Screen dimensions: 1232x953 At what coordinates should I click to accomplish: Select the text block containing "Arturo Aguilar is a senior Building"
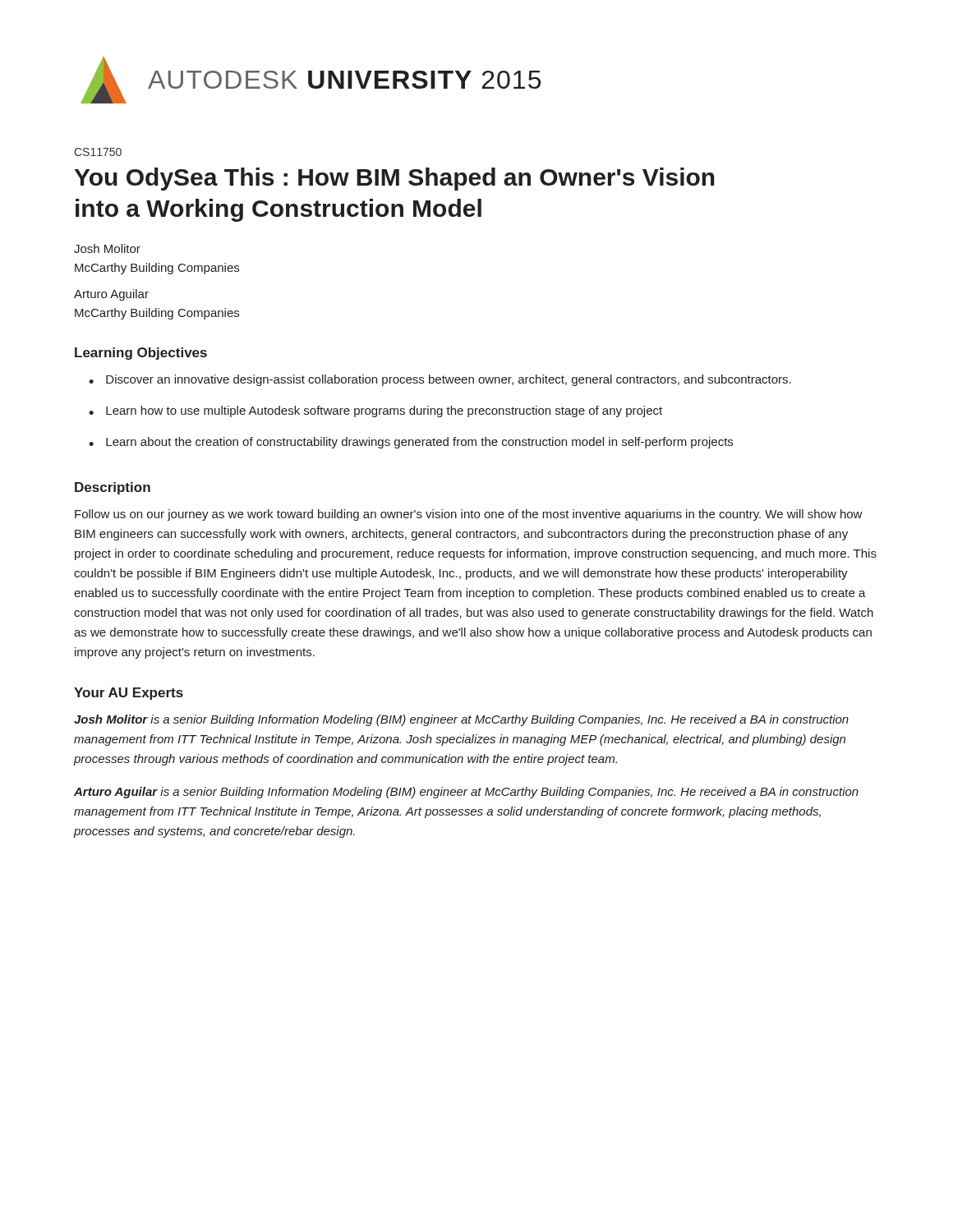(x=466, y=811)
